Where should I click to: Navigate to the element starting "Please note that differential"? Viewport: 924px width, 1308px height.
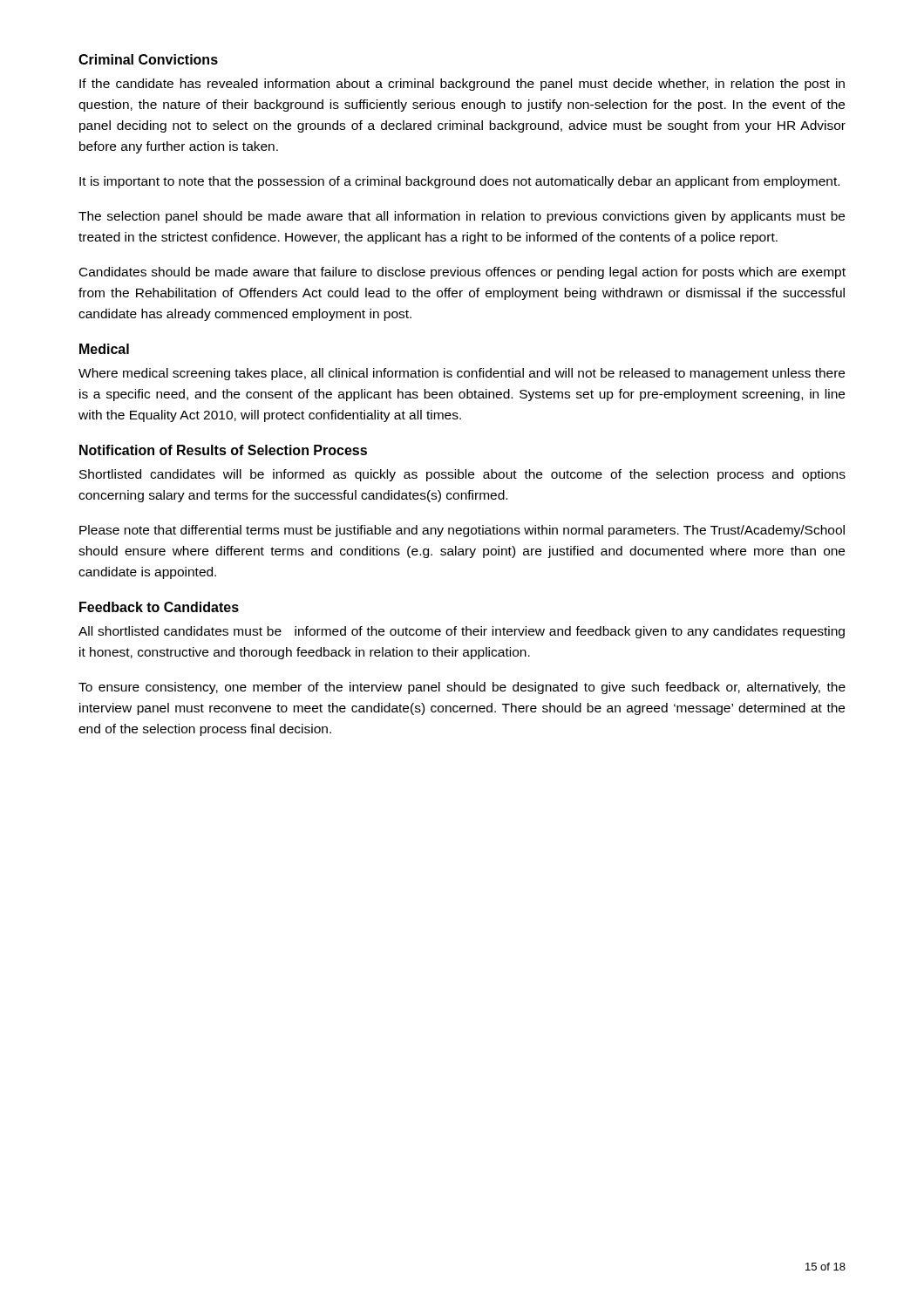click(462, 551)
